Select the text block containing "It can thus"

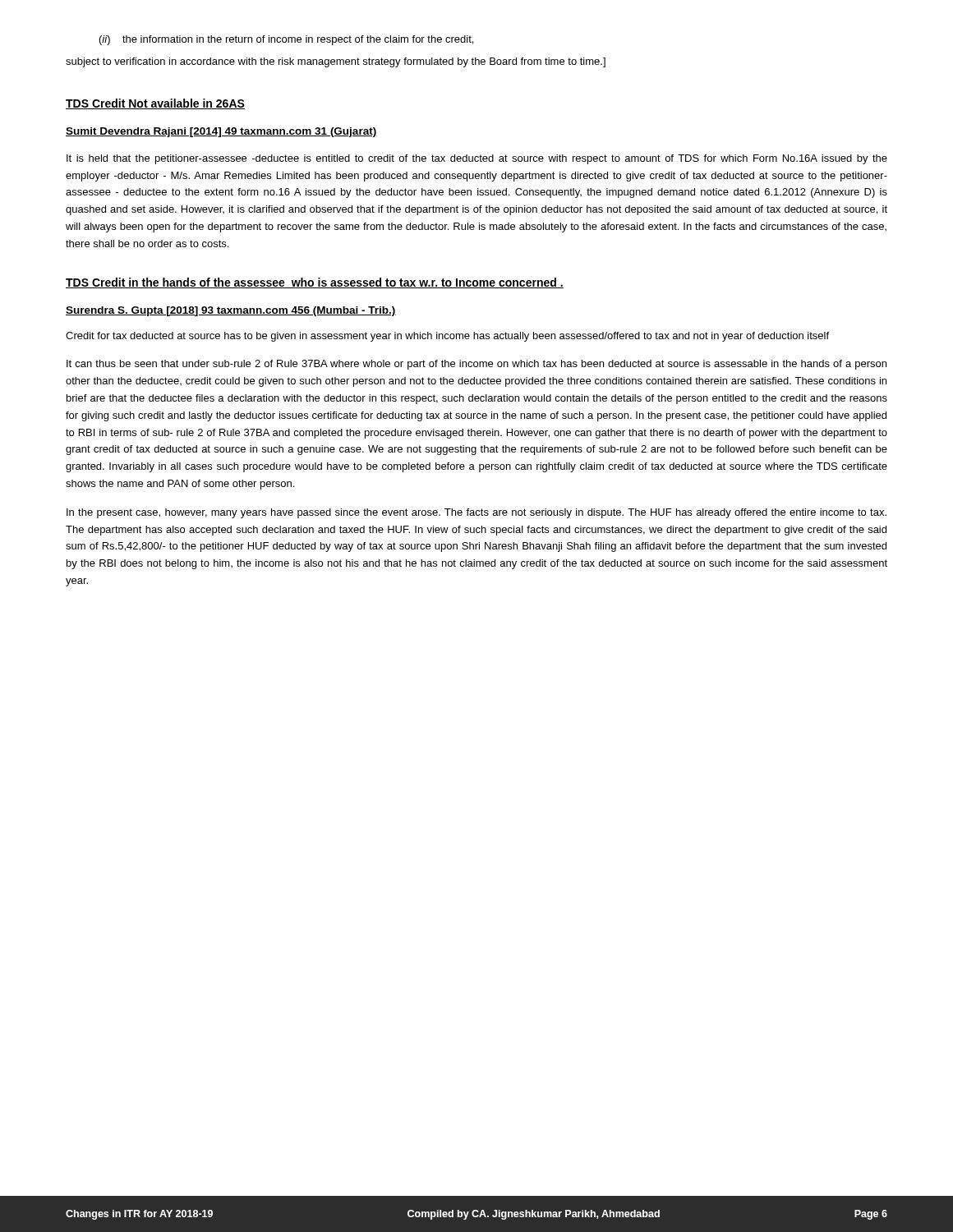pyautogui.click(x=476, y=424)
